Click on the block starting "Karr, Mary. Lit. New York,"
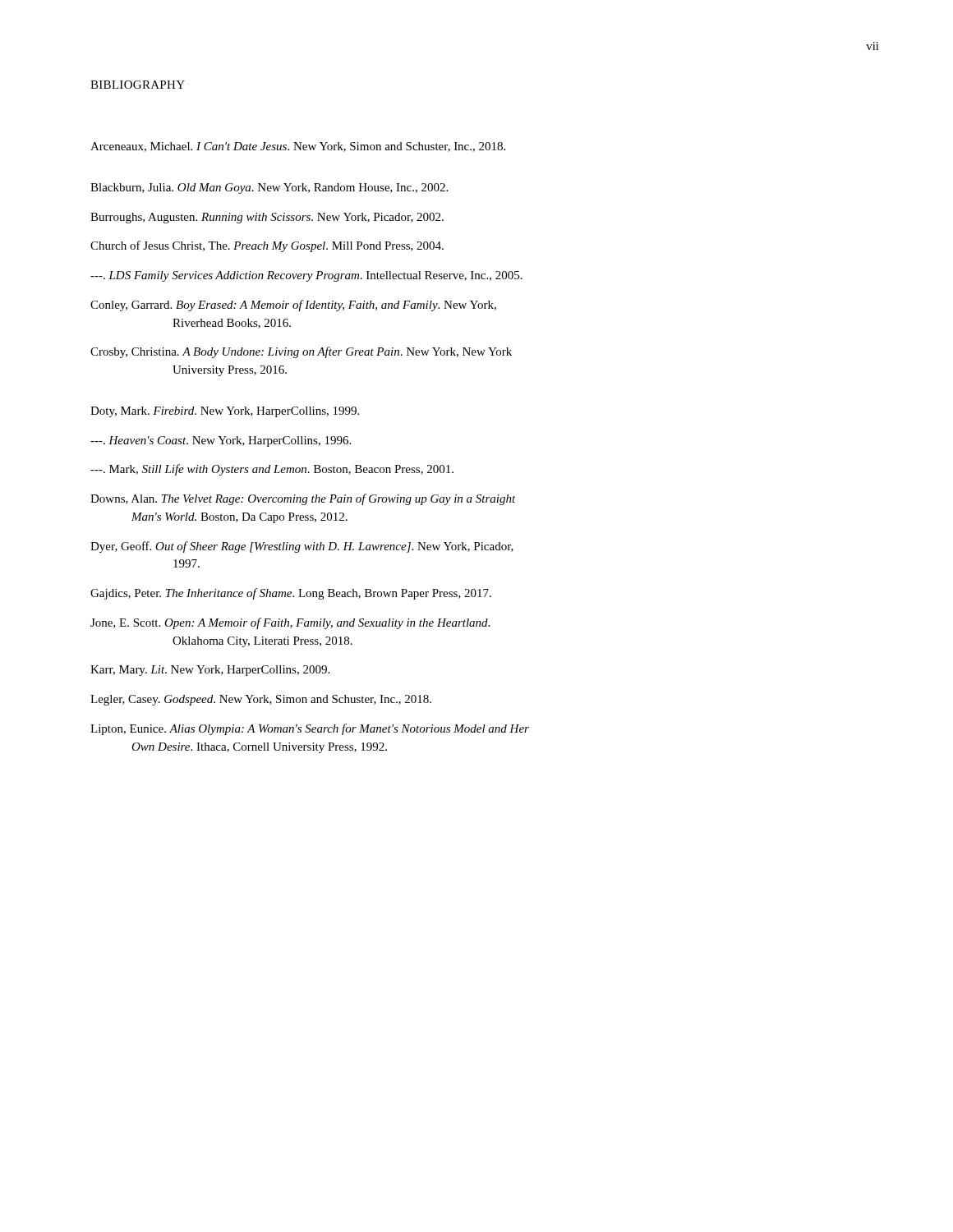This screenshot has width=953, height=1232. click(210, 670)
